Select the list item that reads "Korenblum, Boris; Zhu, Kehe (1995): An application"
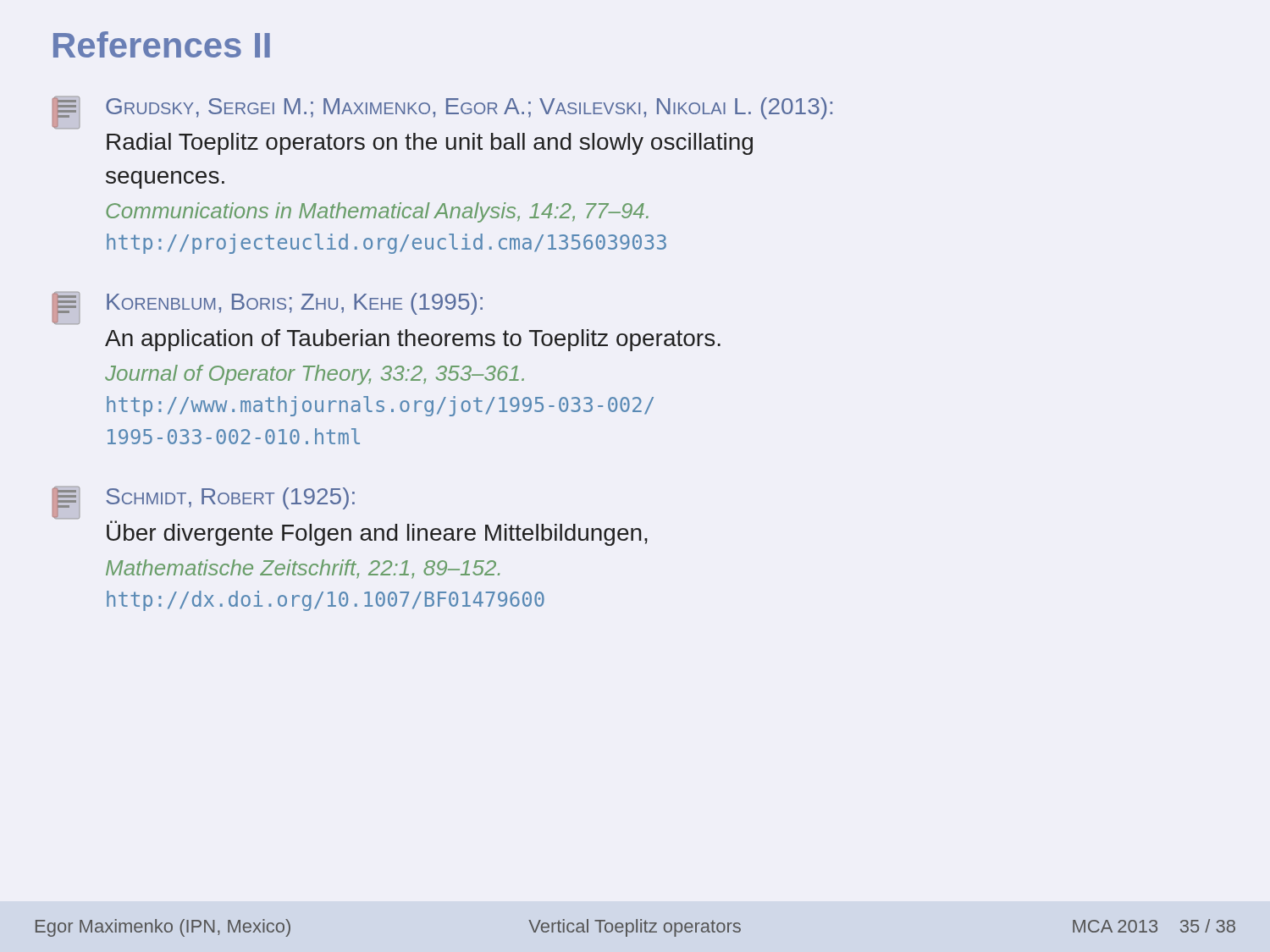This screenshot has height=952, width=1270. pos(267,308)
